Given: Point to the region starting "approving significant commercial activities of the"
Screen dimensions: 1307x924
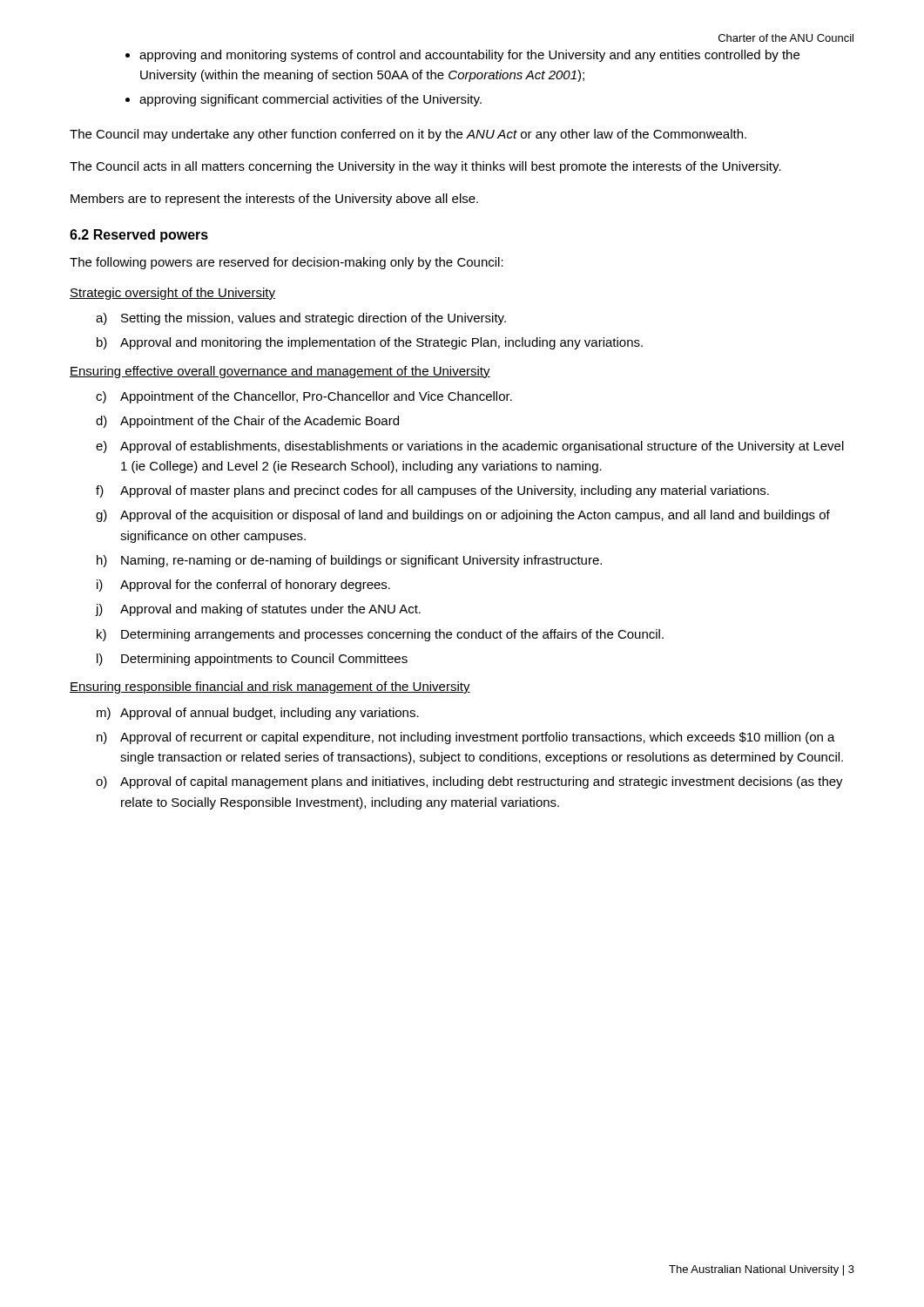Looking at the screenshot, I should (x=311, y=99).
